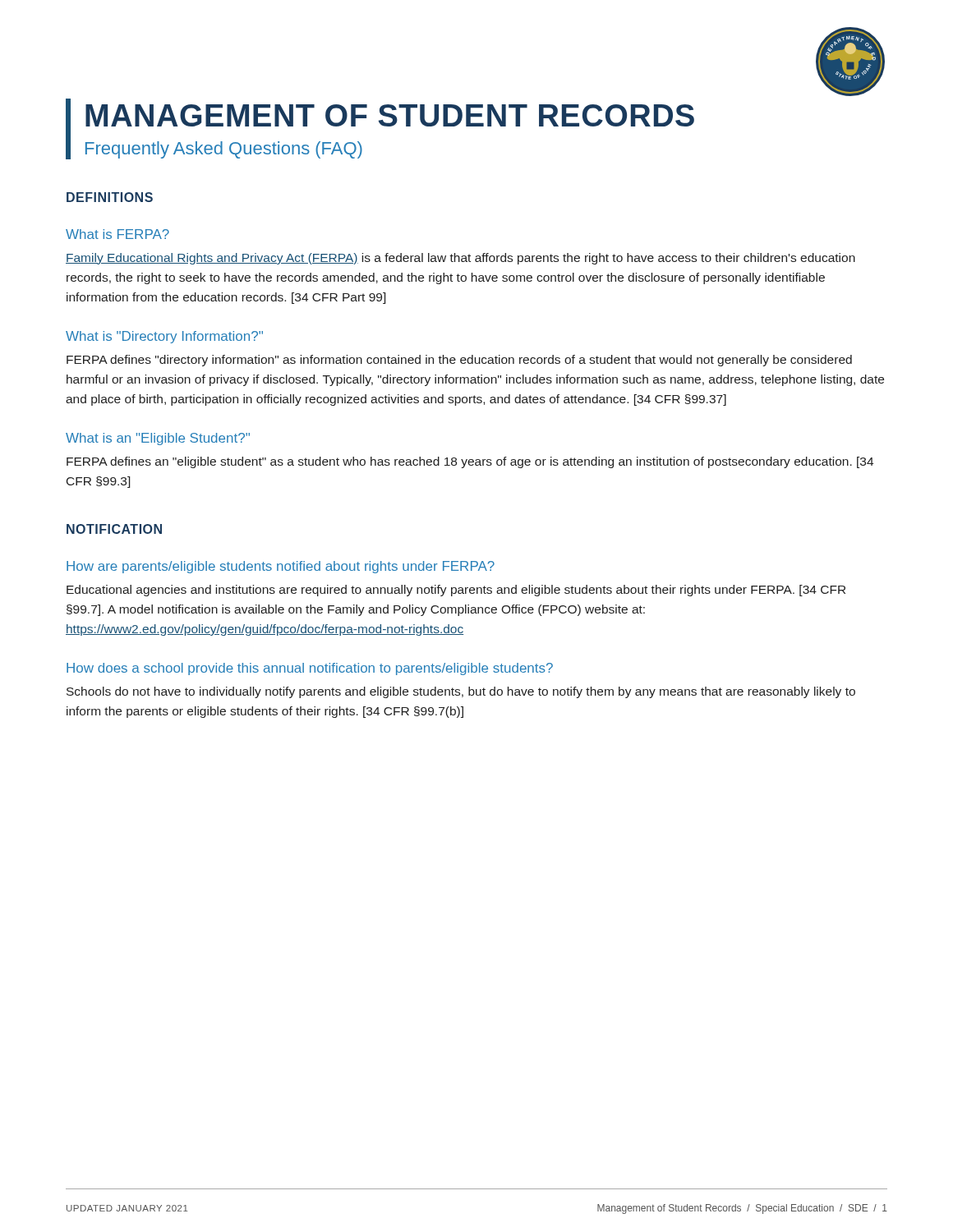Image resolution: width=953 pixels, height=1232 pixels.
Task: Find the logo
Action: click(x=850, y=62)
